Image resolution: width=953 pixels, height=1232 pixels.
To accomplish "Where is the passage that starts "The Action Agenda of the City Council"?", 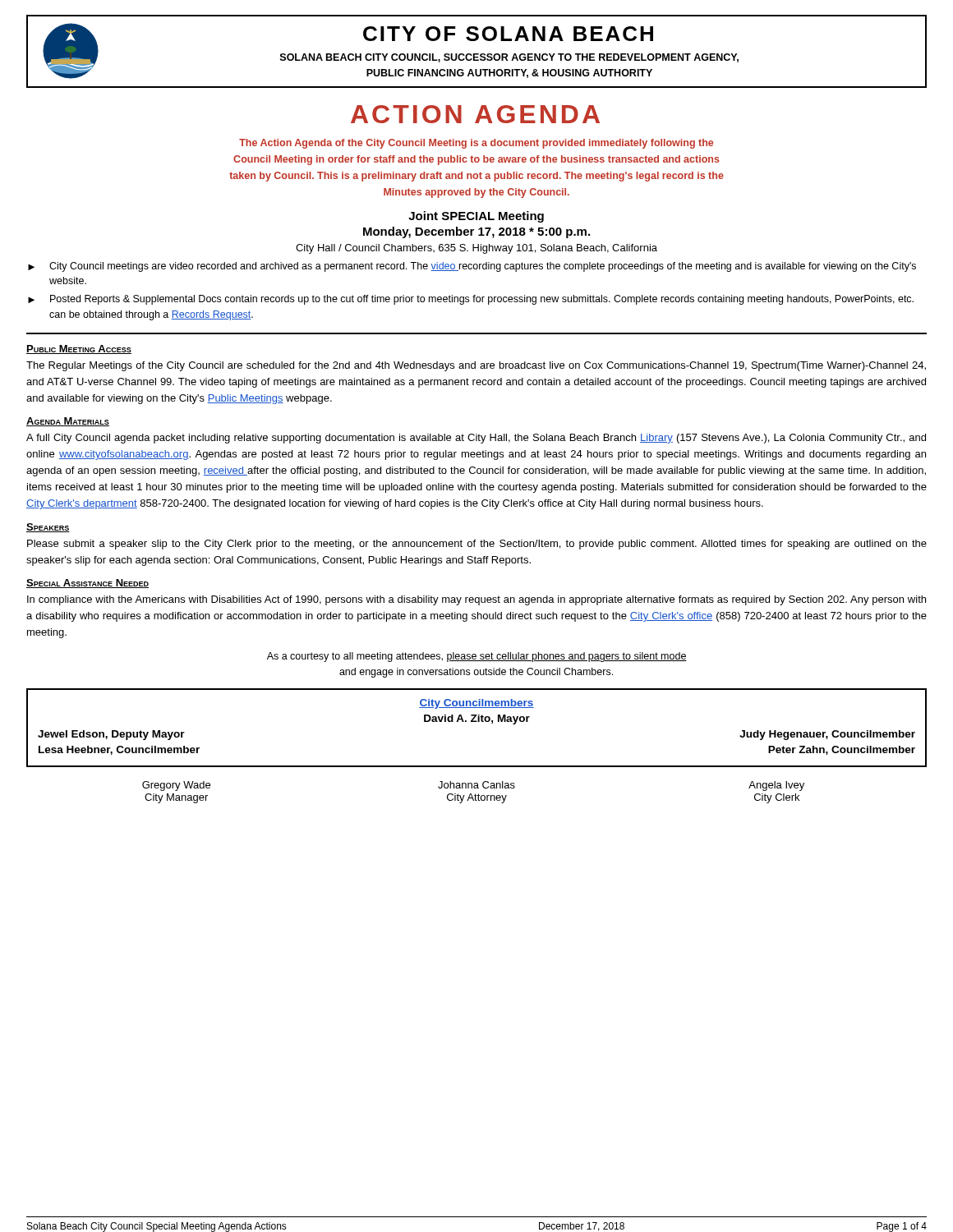I will (476, 167).
